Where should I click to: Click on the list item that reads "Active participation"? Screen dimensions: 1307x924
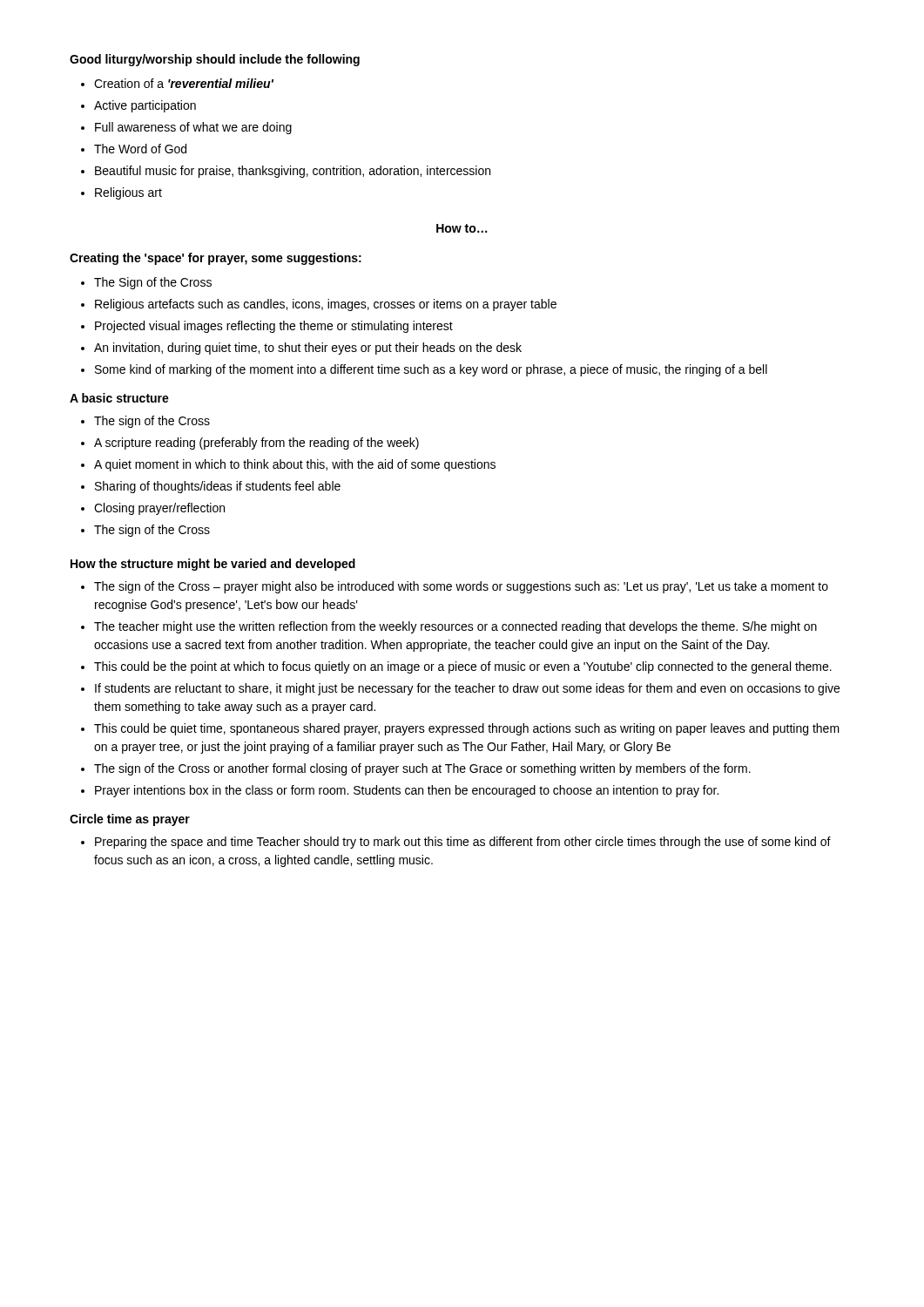[x=145, y=105]
